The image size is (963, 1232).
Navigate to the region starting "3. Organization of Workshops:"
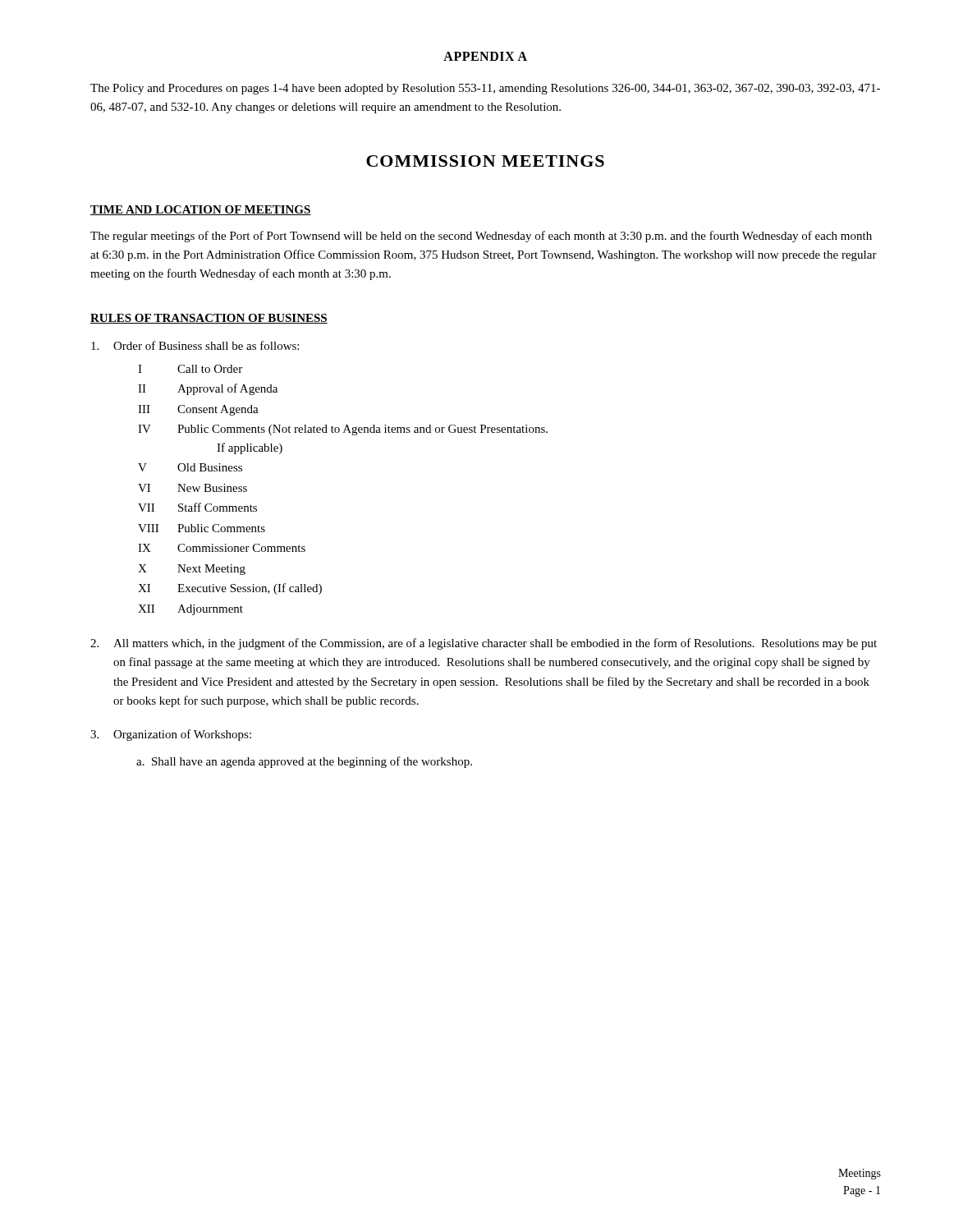point(171,735)
